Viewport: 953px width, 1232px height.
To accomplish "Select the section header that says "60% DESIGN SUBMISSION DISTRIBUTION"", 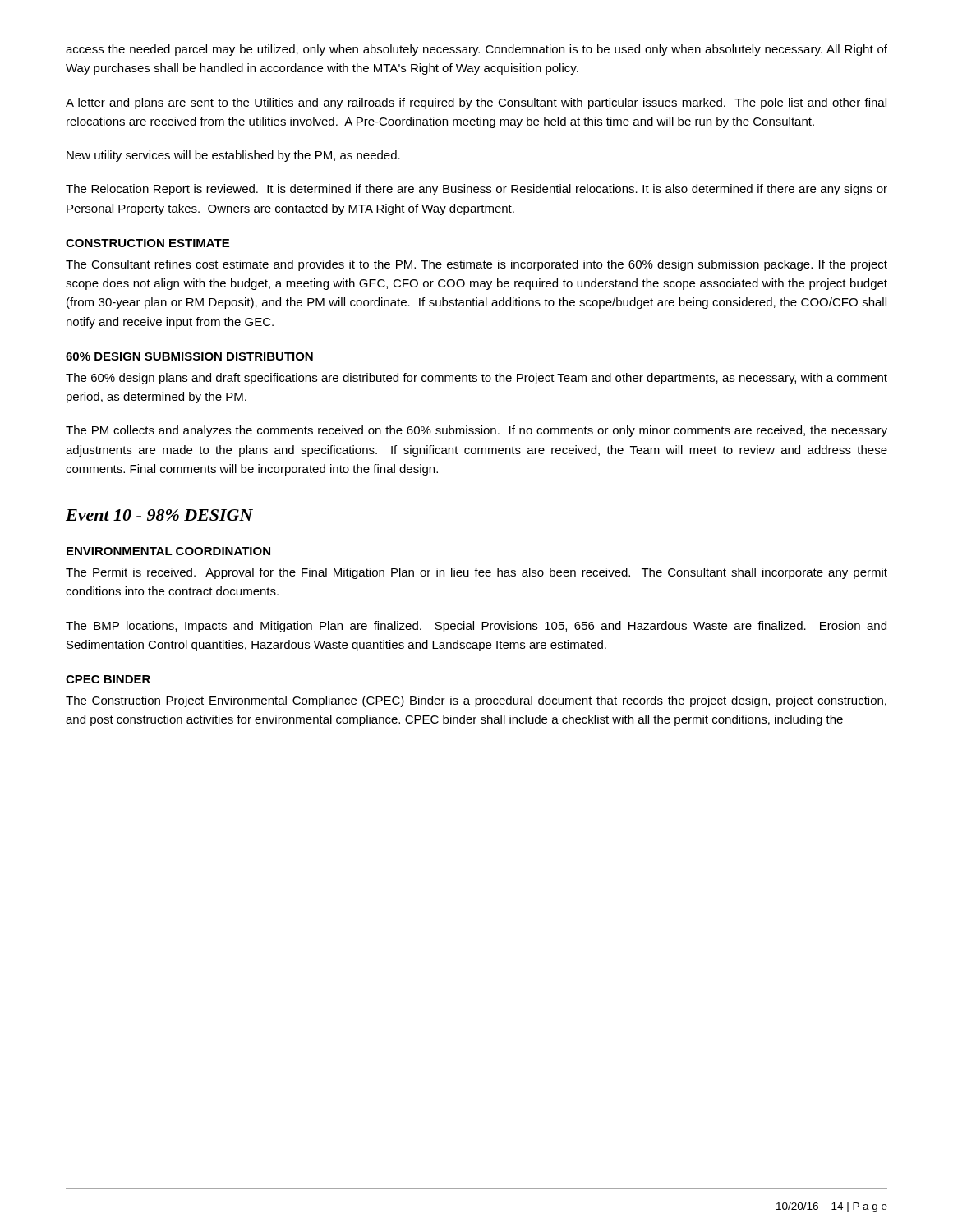I will [x=190, y=356].
